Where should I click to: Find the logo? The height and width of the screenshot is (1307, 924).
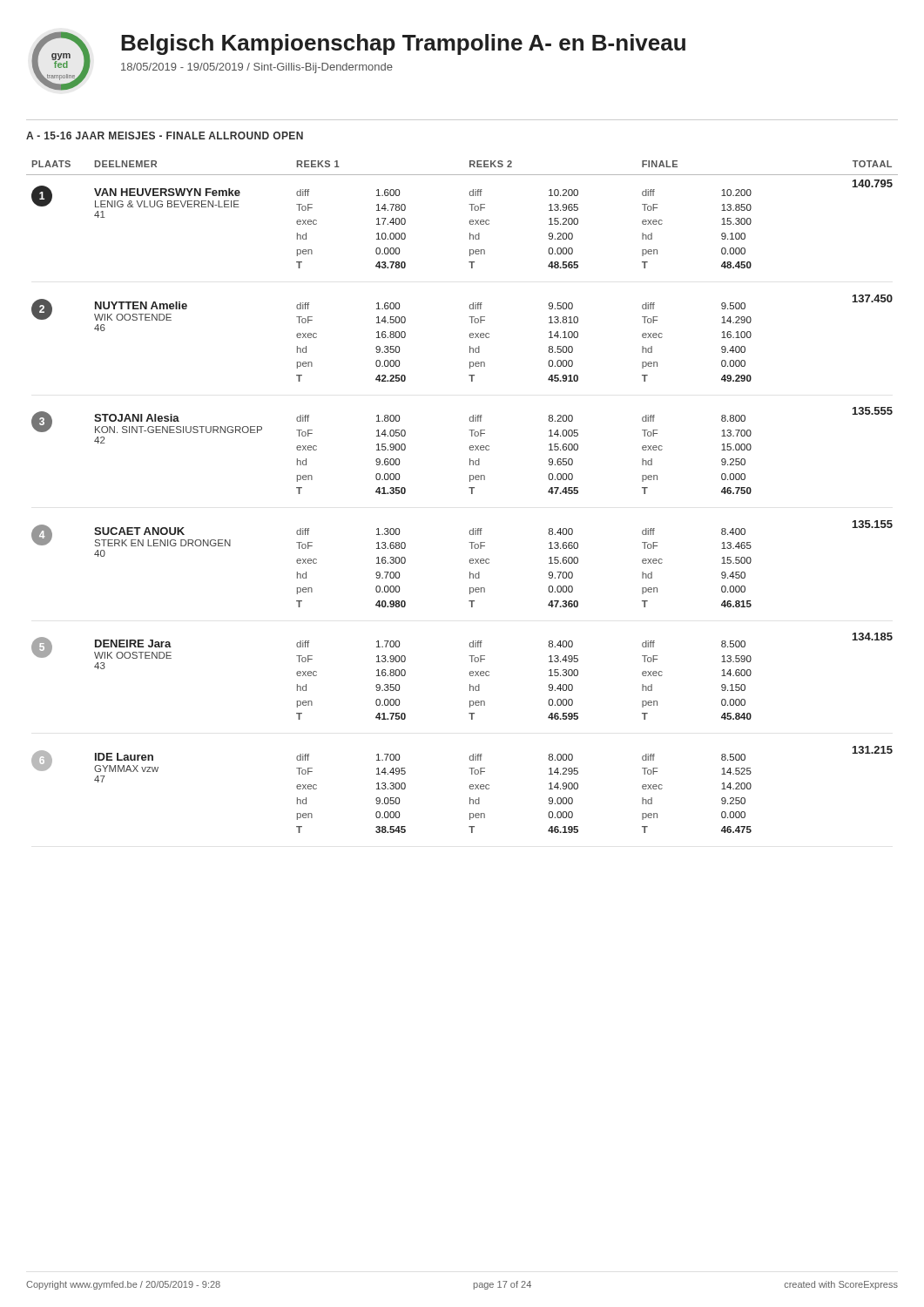tap(65, 62)
